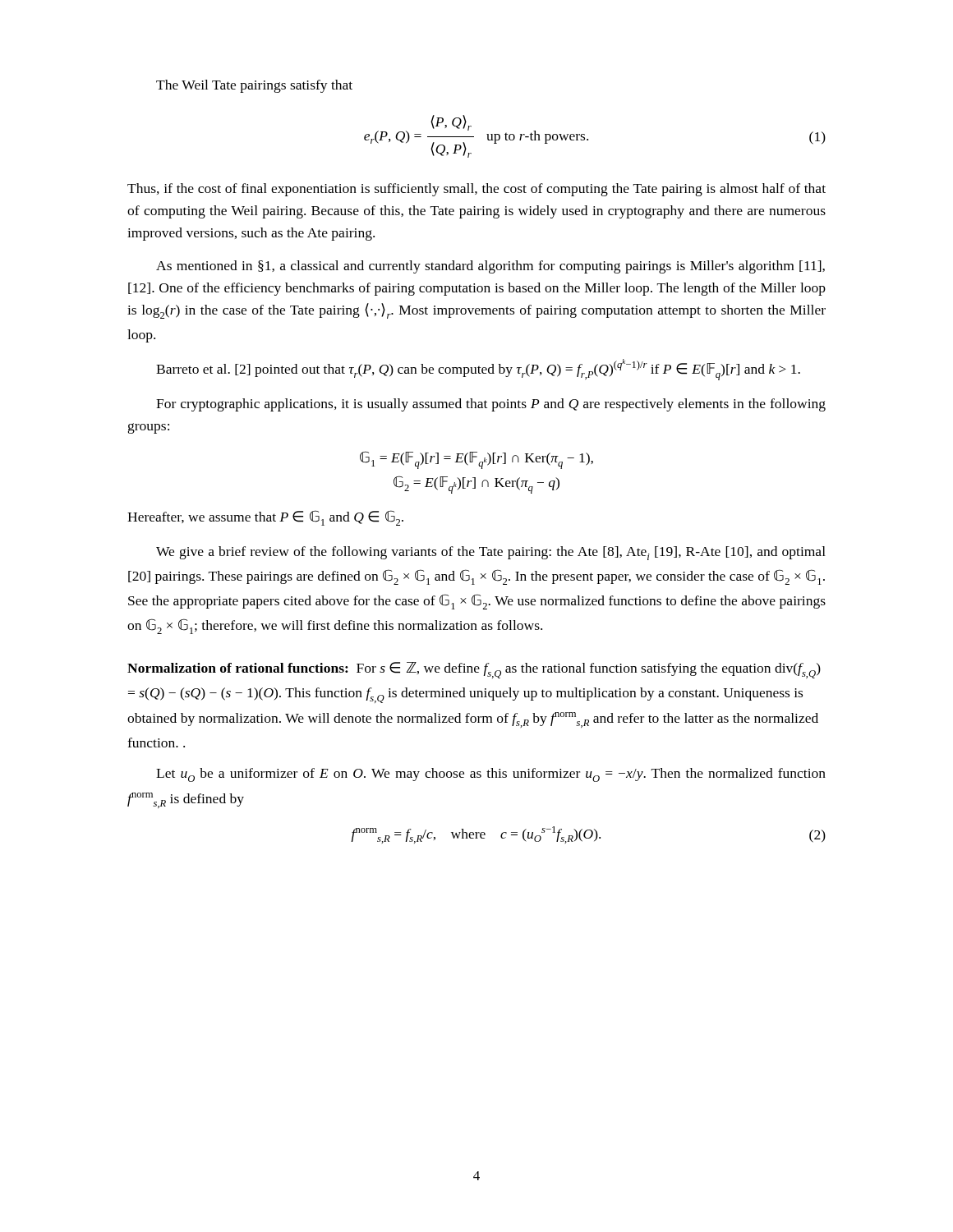Where is the passage that starts "Hereafter, we assume"?
Image resolution: width=953 pixels, height=1232 pixels.
coord(476,573)
